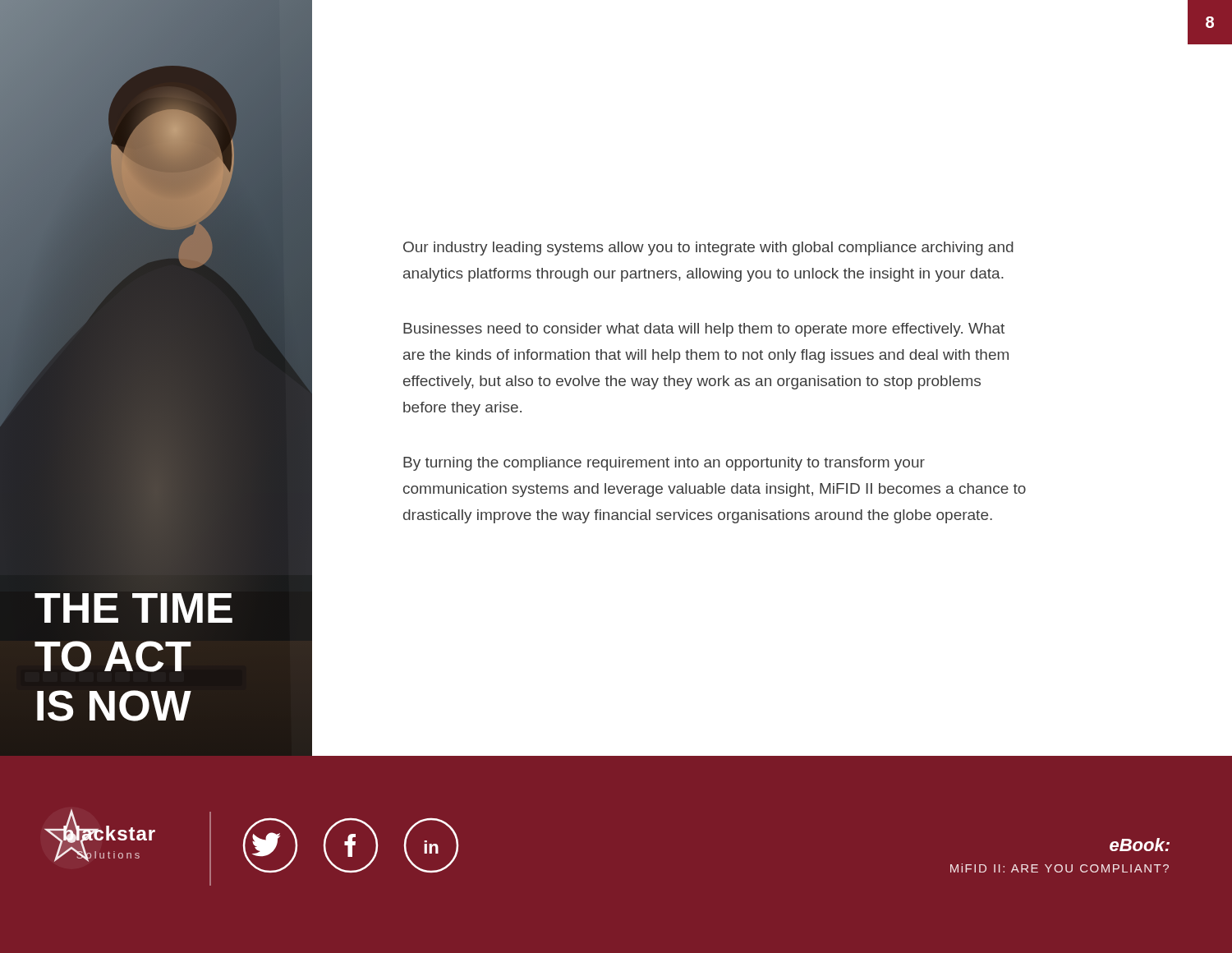The width and height of the screenshot is (1232, 953).
Task: Locate the text block that says "Businesses need to consider what data will help"
Action: [706, 368]
